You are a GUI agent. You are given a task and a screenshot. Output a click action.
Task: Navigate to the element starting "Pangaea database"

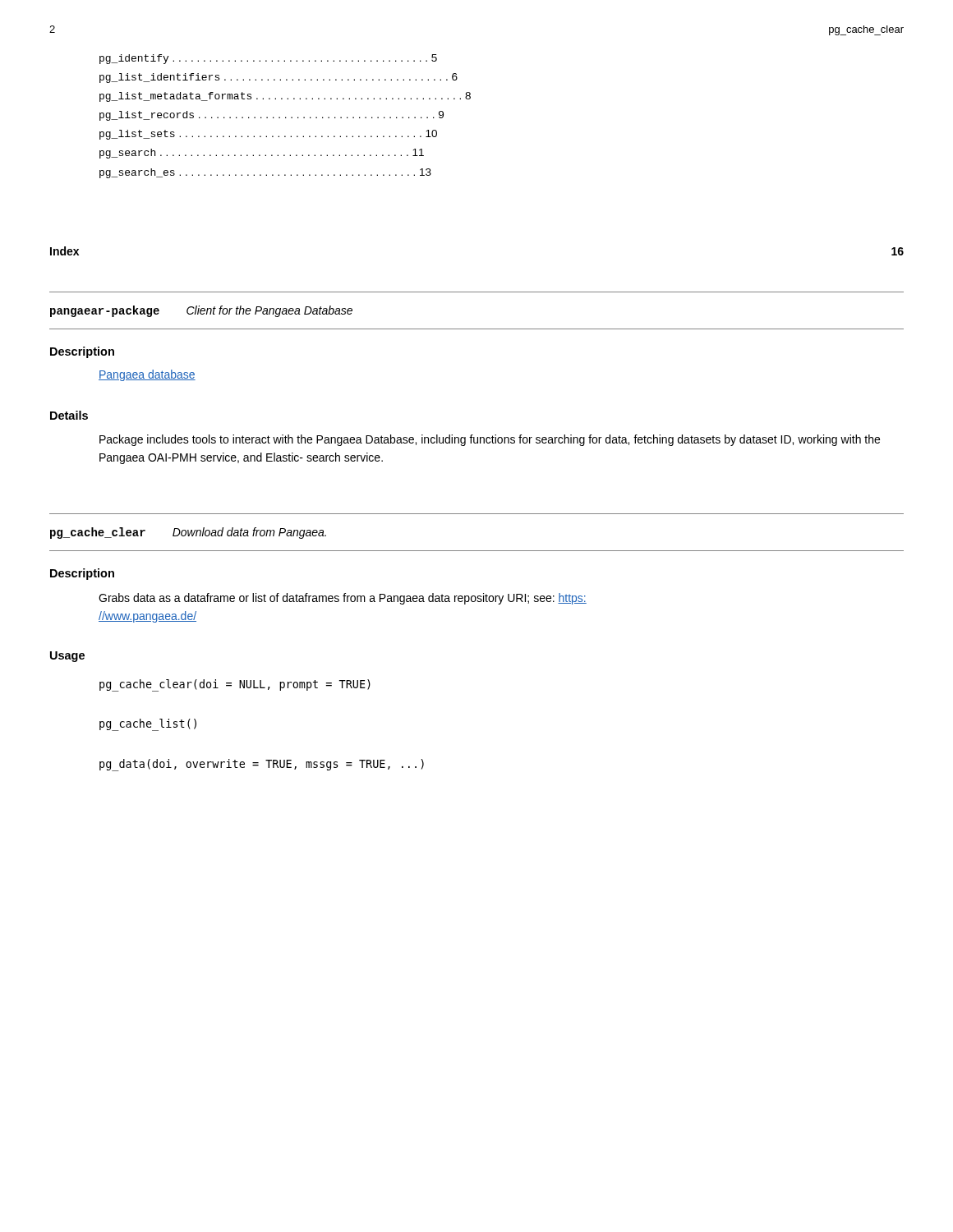pyautogui.click(x=147, y=375)
